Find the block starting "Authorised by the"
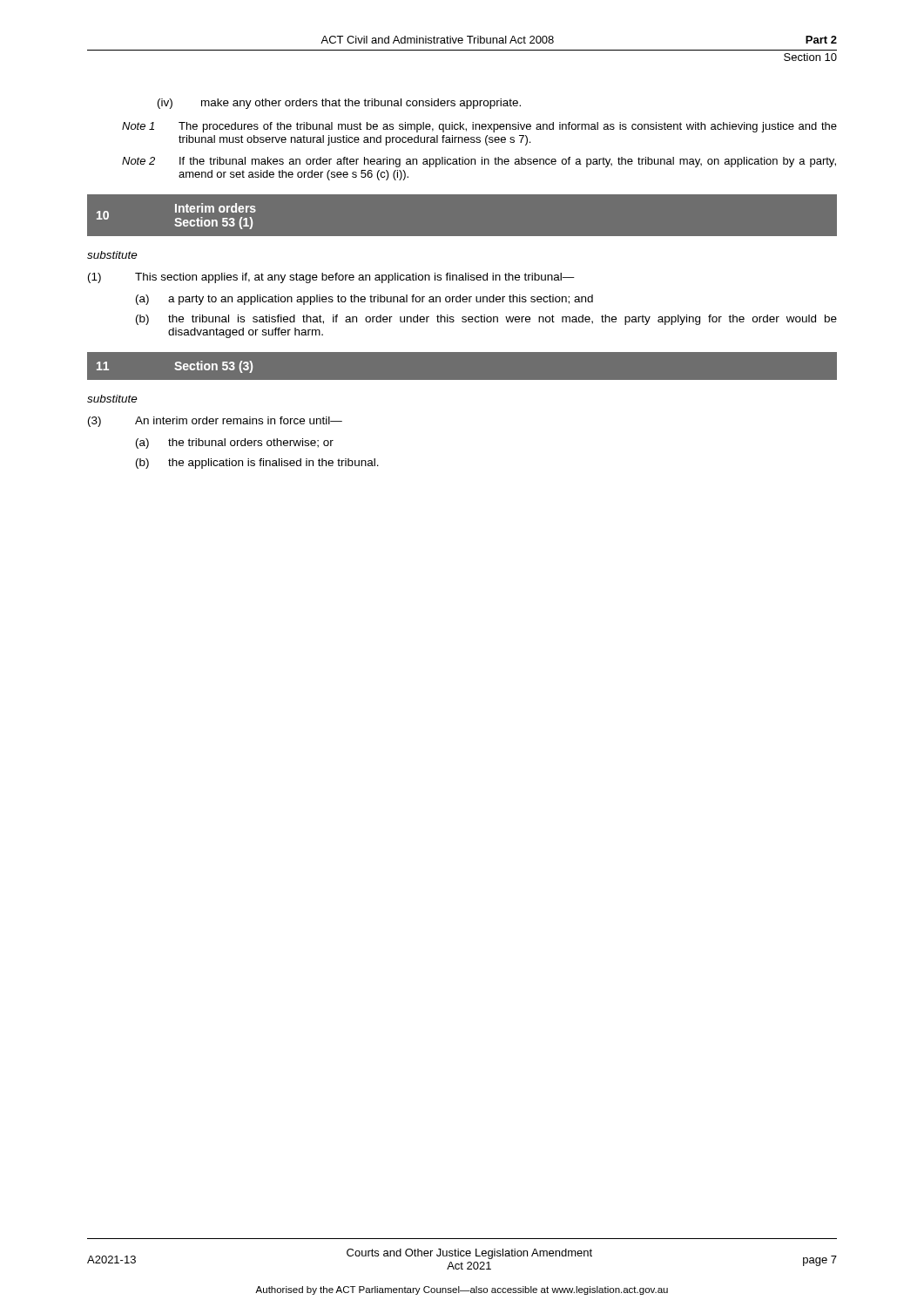Image resolution: width=924 pixels, height=1307 pixels. tap(462, 1290)
